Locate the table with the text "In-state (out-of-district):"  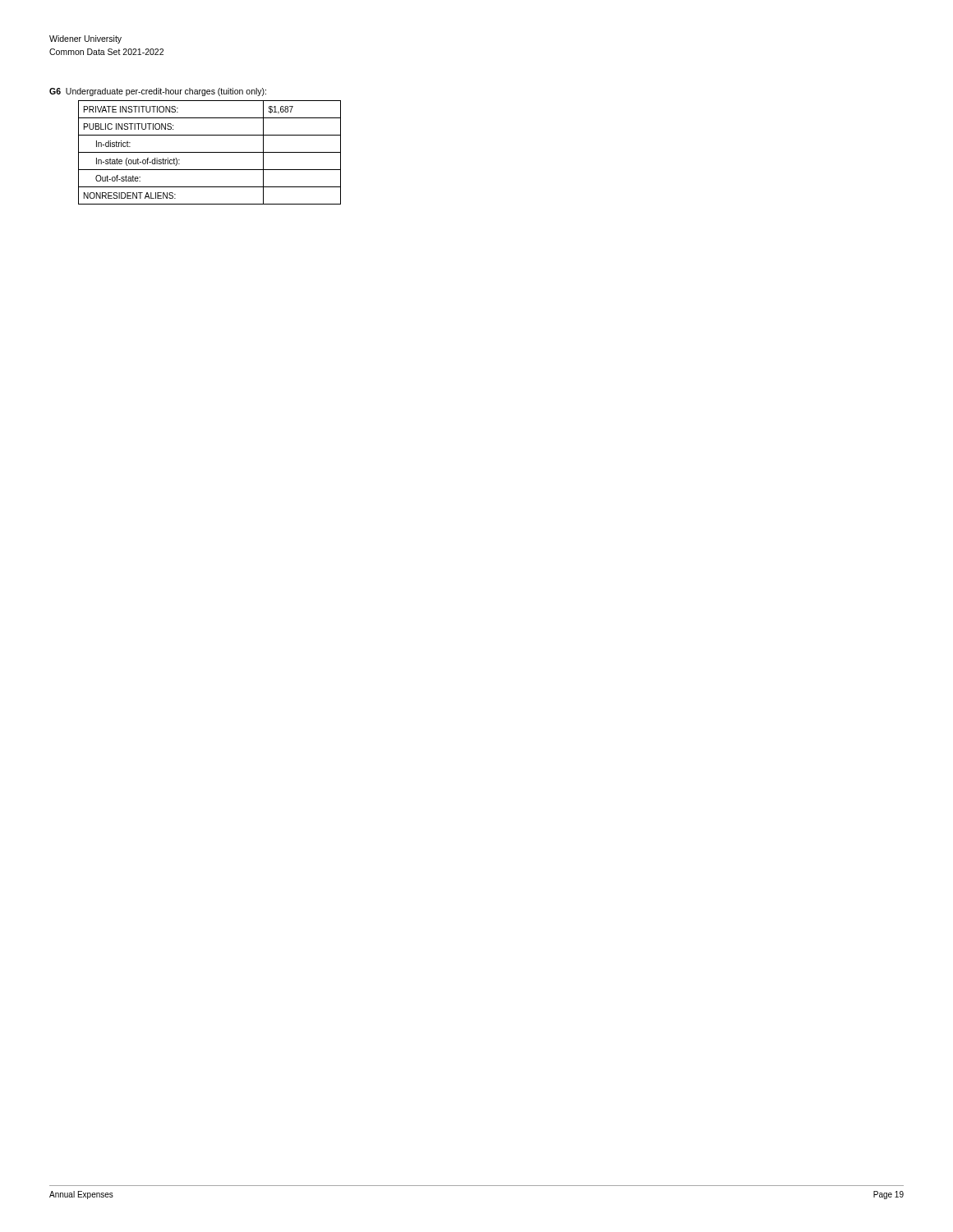pos(210,152)
